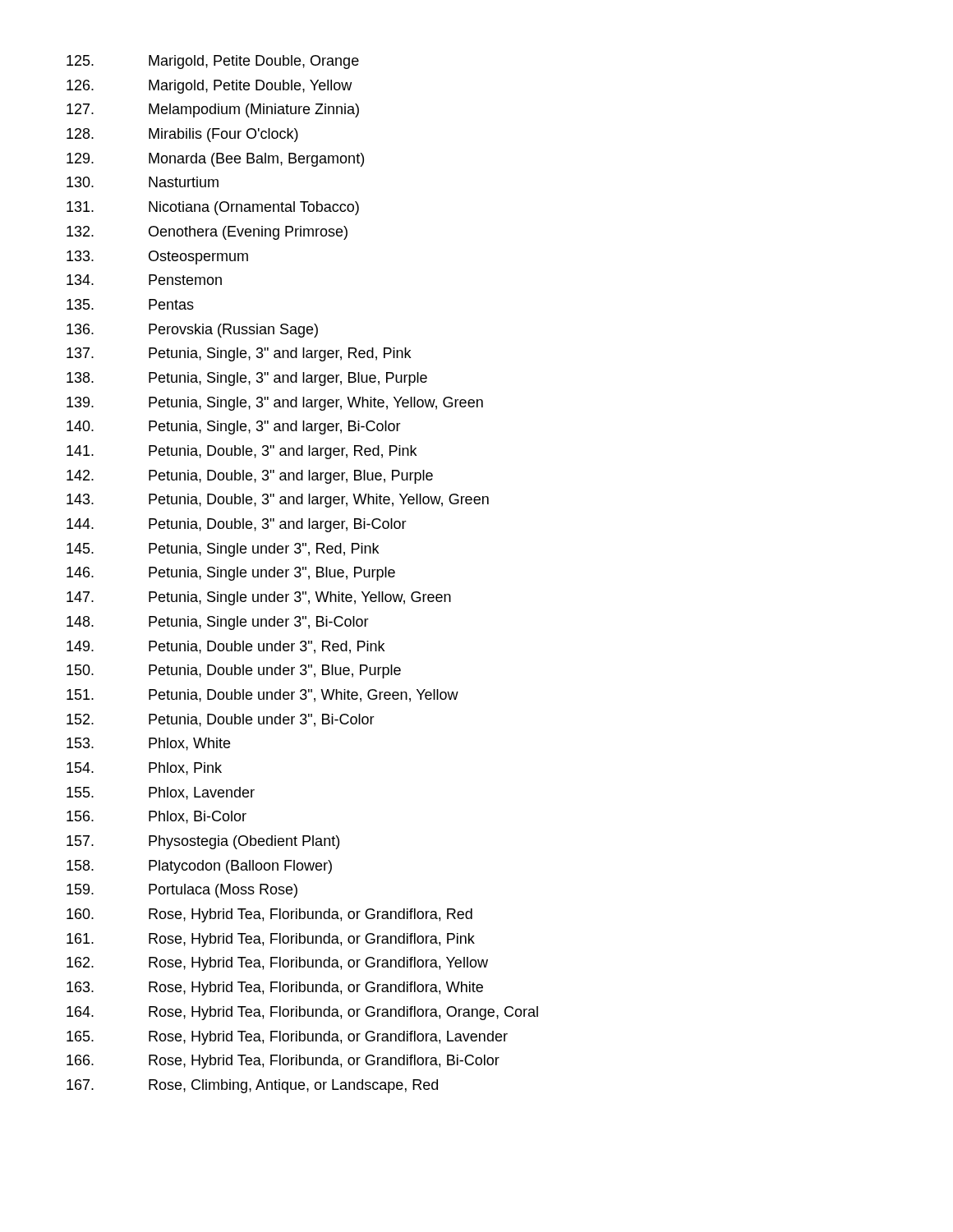
Task: Locate the passage starting "154. Phlox, Pink"
Action: click(83, 769)
